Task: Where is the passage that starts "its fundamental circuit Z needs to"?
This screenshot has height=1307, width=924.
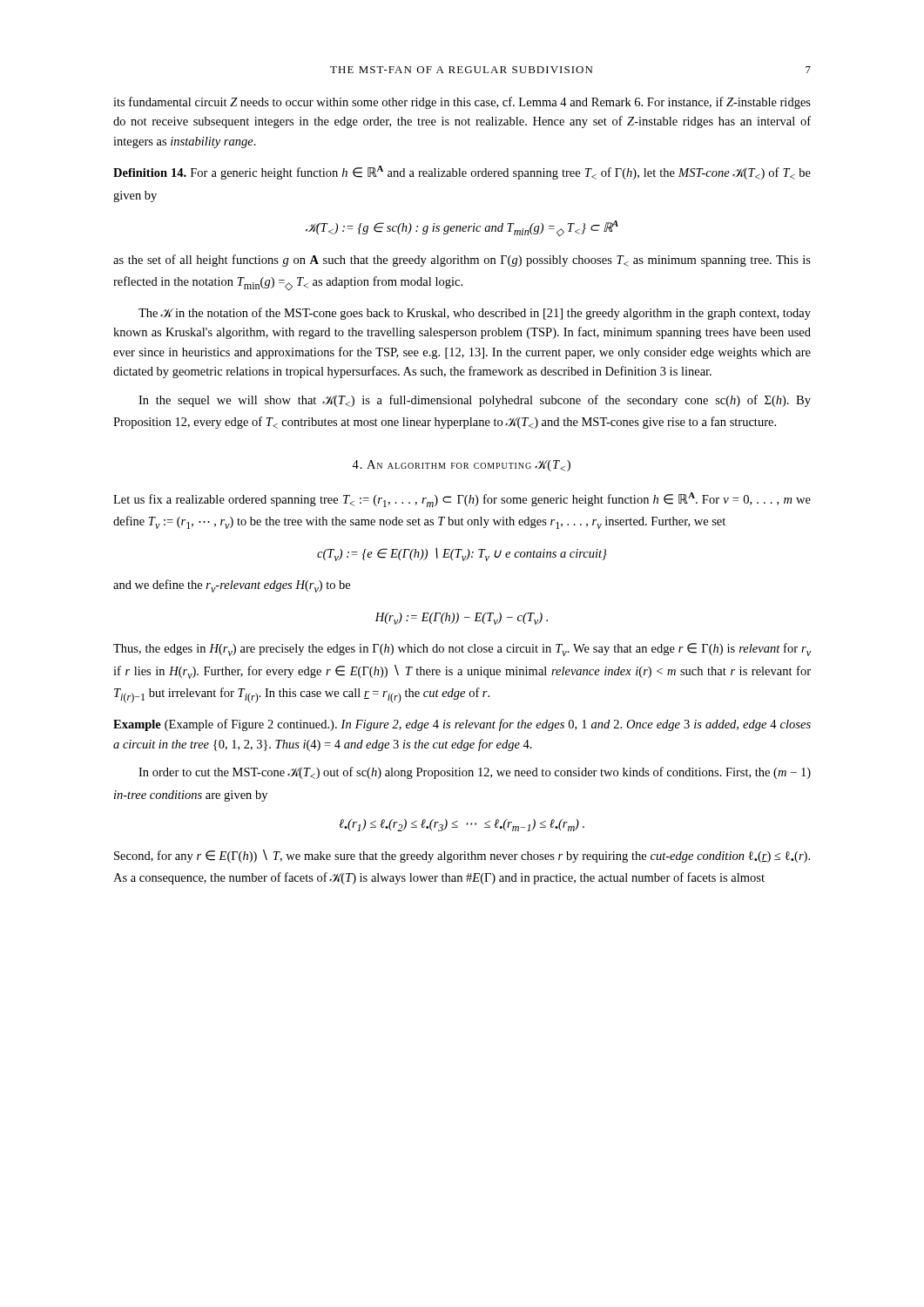Action: (x=462, y=122)
